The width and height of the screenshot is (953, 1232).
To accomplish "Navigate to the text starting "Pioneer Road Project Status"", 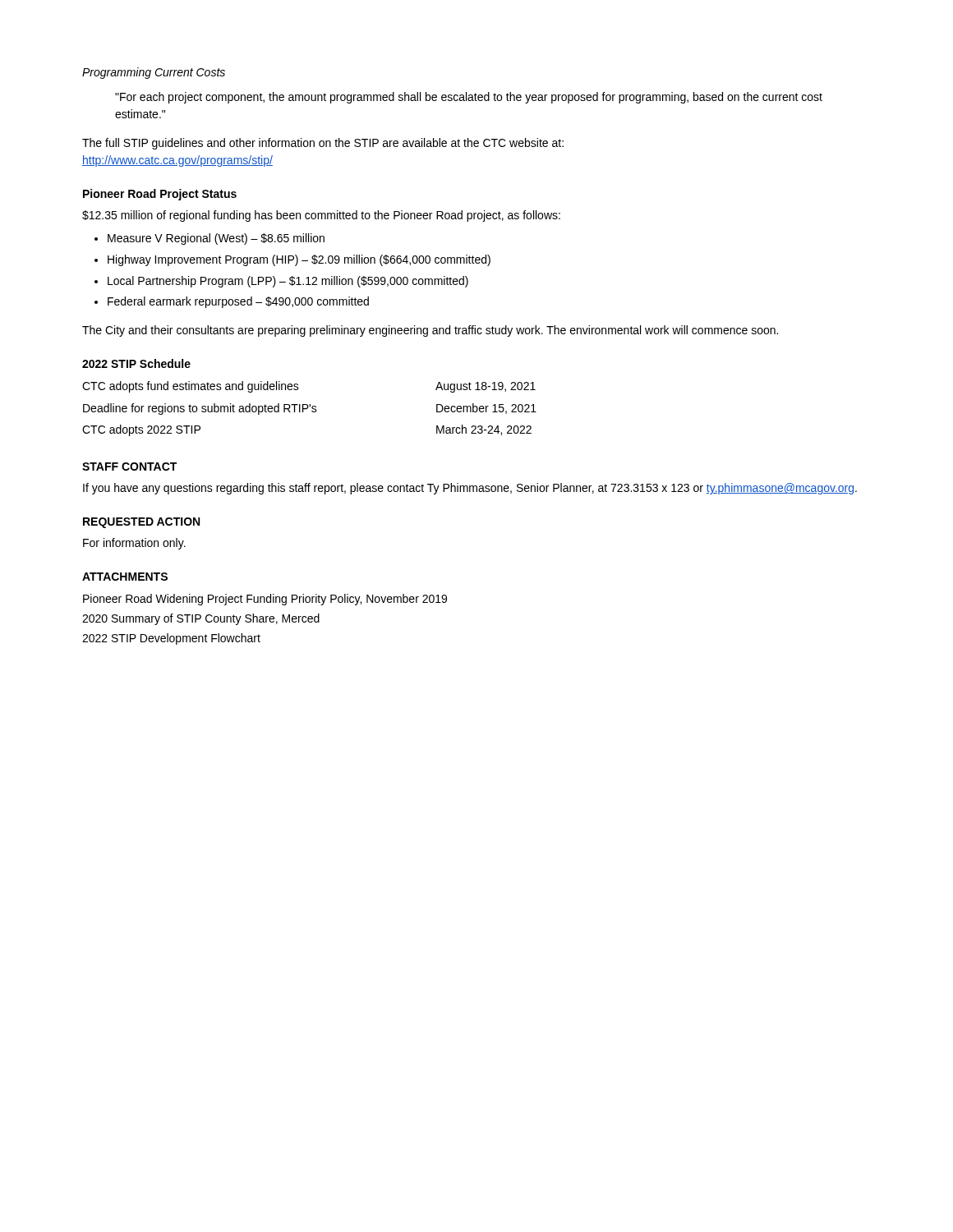I will 159,194.
